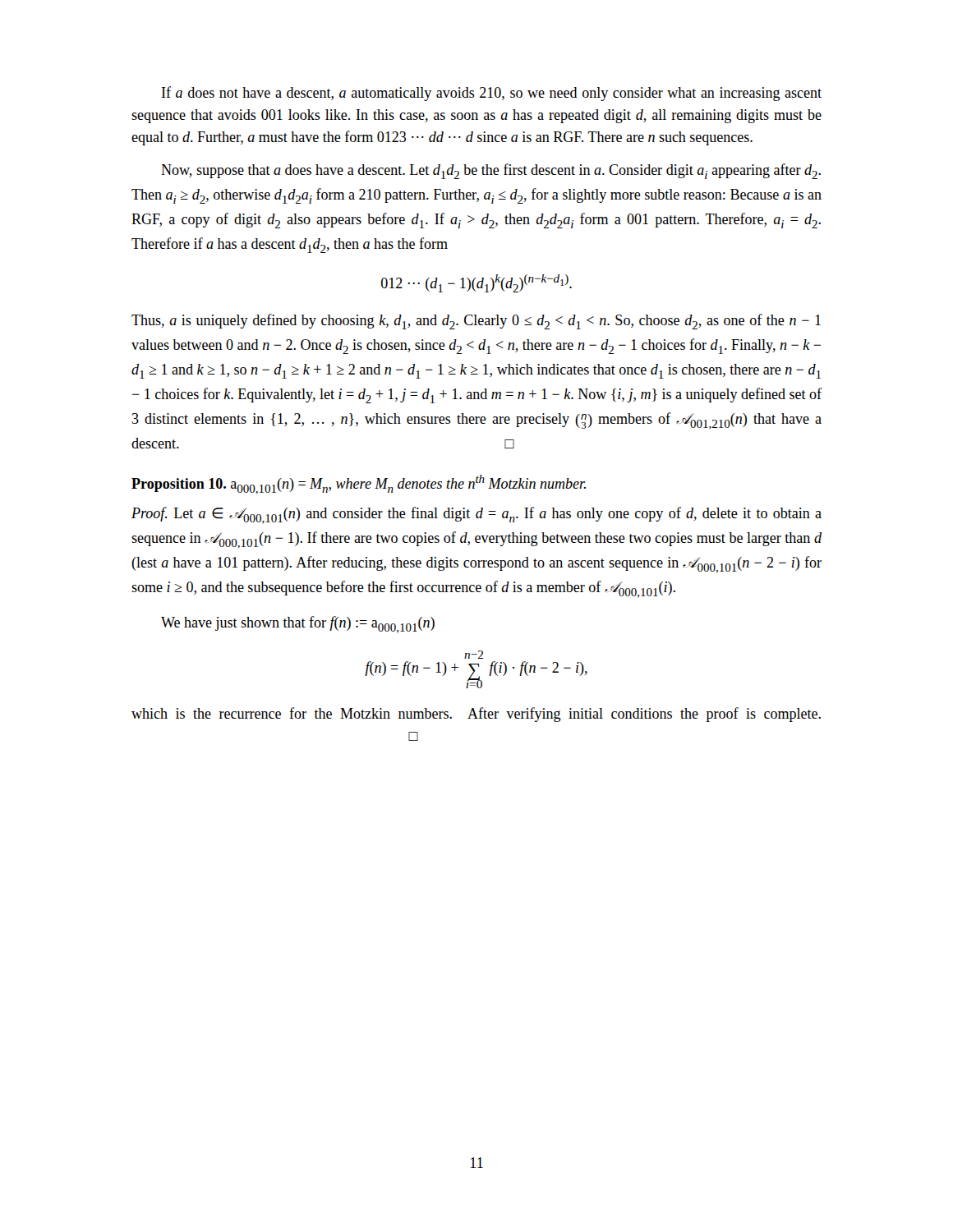Image resolution: width=953 pixels, height=1232 pixels.
Task: Where is the formula that starts "012 ··· (d1"?
Action: click(476, 284)
